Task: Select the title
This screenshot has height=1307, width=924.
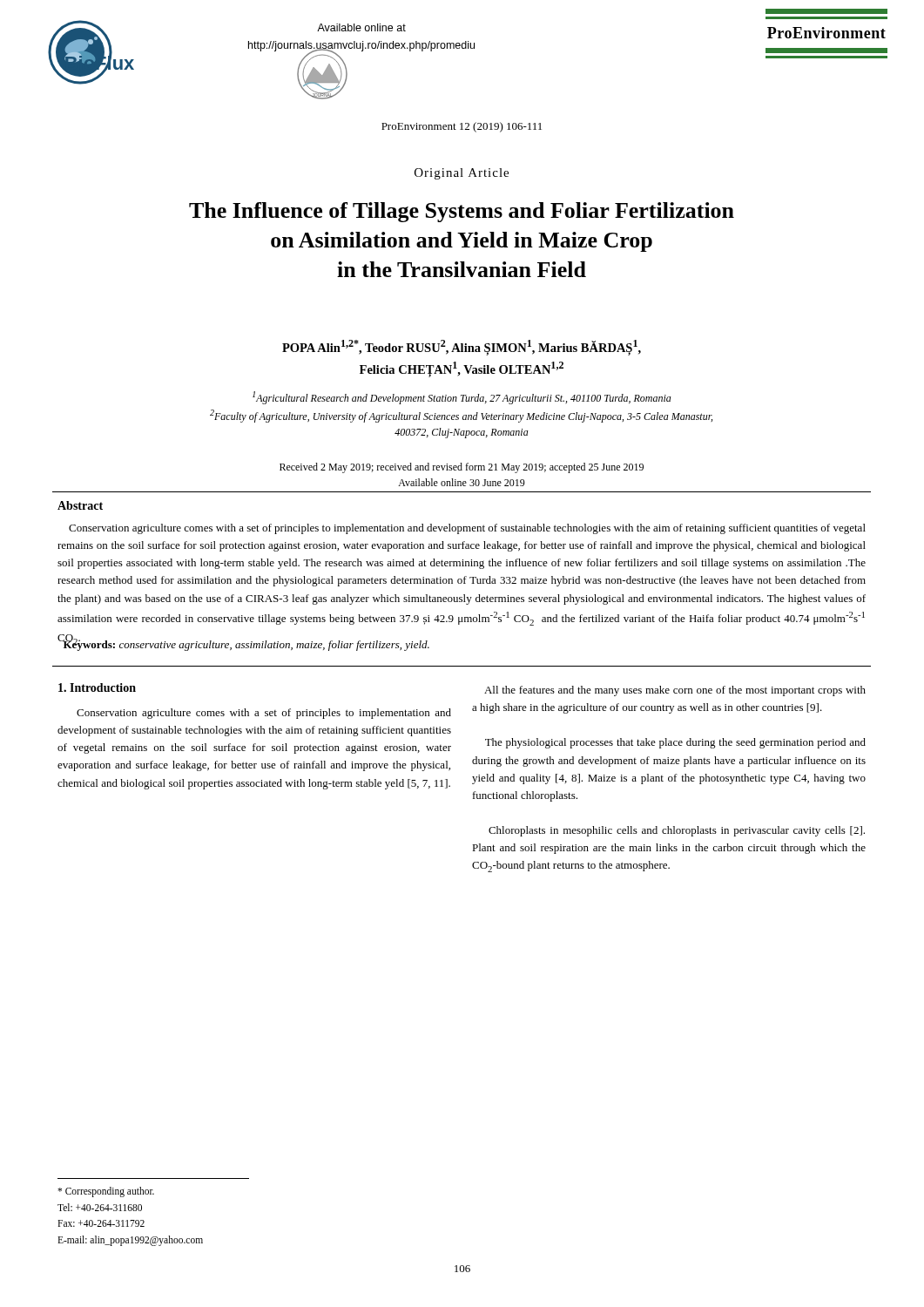Action: click(x=462, y=240)
